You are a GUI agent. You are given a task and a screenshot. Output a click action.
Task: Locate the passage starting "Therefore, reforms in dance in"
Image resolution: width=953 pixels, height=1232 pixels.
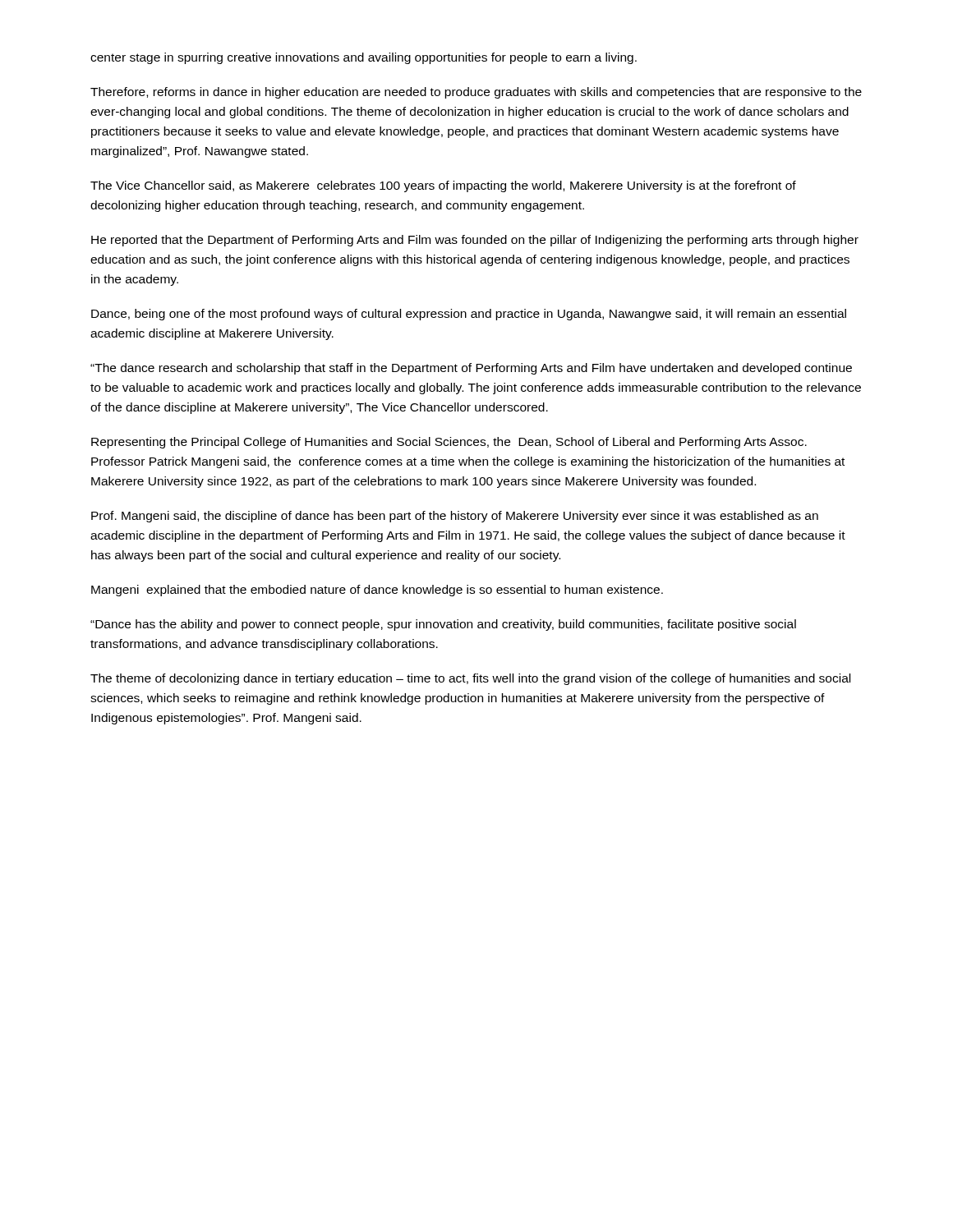tap(476, 121)
